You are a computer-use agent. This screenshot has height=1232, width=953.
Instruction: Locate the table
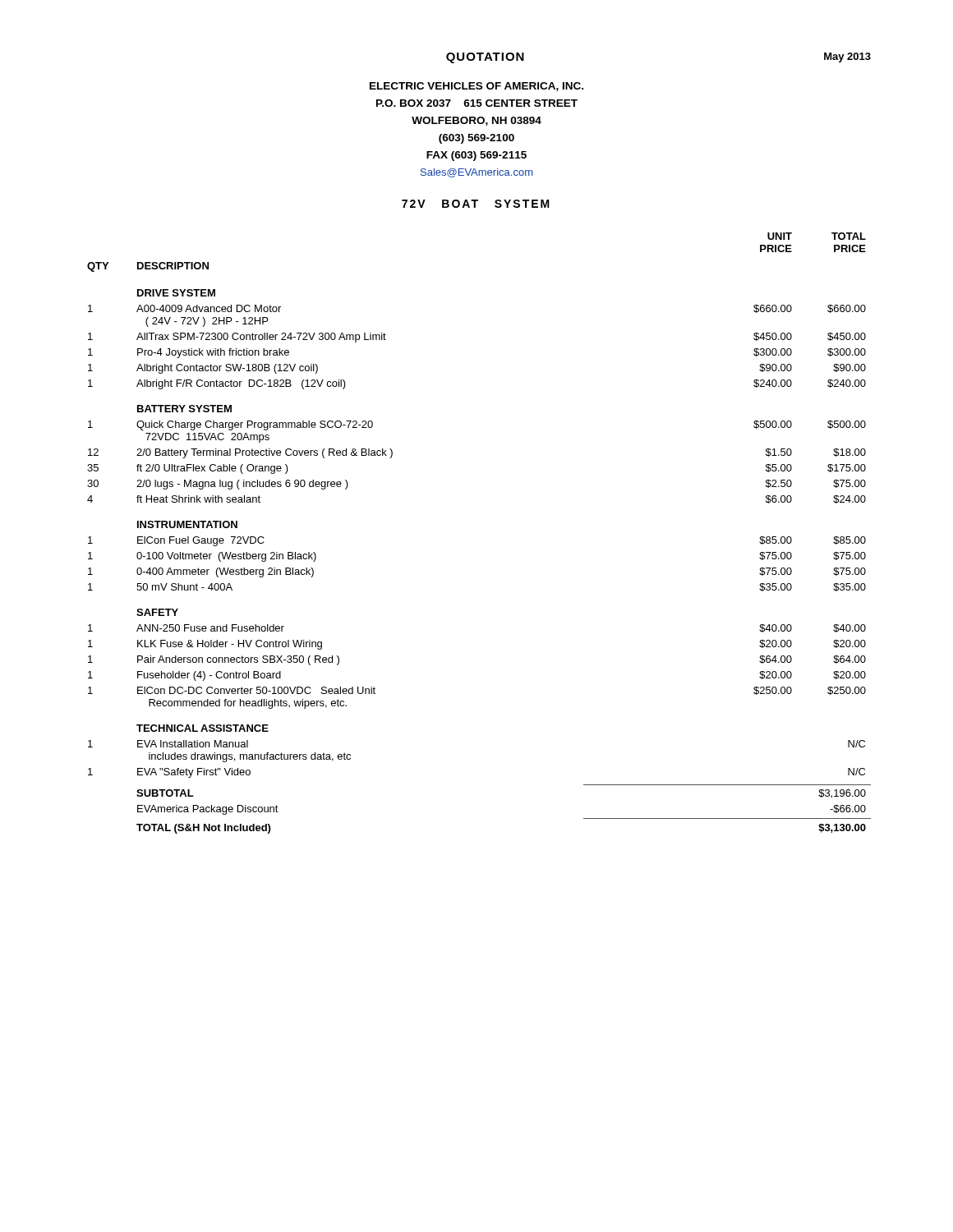click(476, 532)
